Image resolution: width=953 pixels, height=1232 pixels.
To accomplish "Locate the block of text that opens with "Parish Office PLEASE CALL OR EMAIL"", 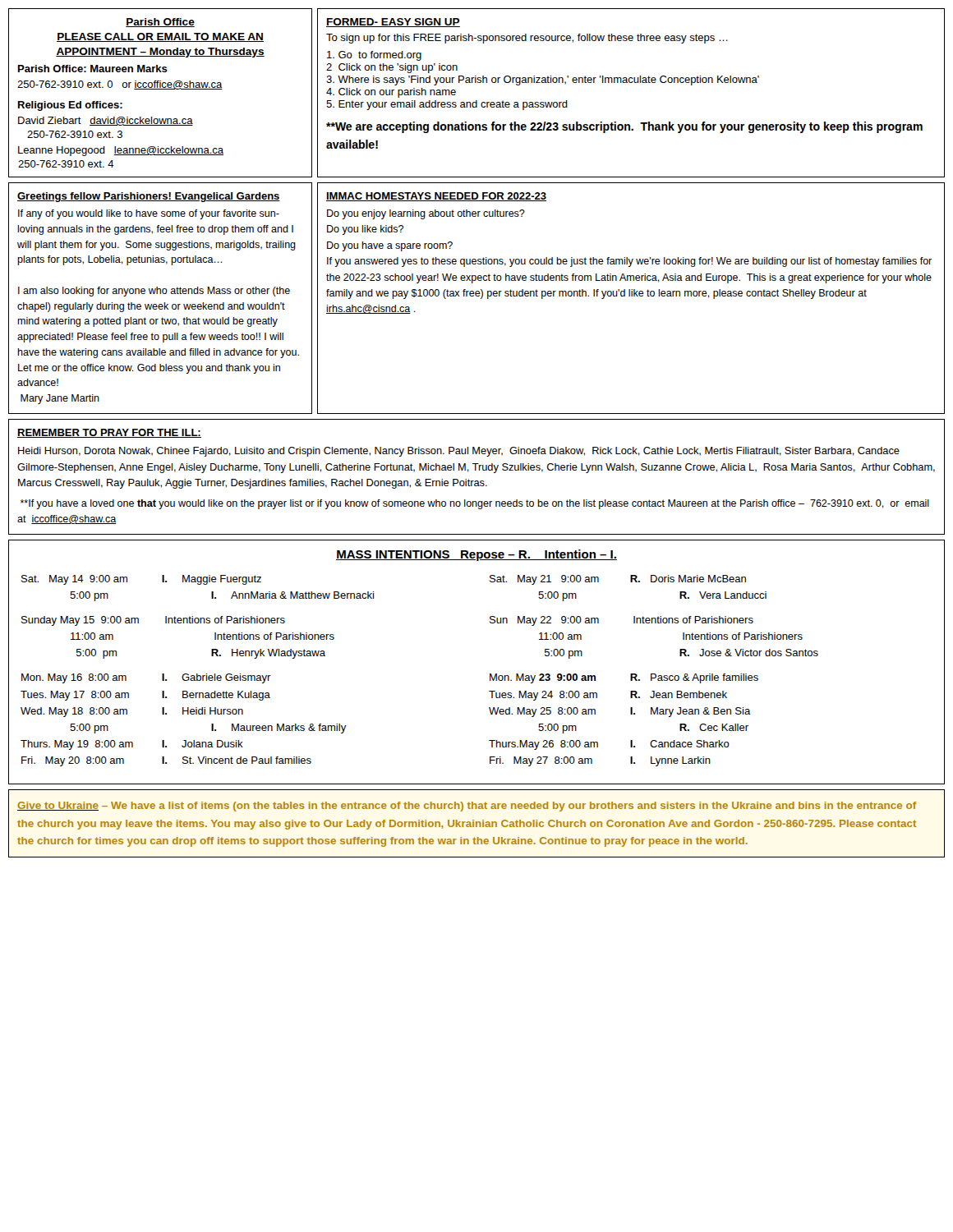I will [x=160, y=93].
